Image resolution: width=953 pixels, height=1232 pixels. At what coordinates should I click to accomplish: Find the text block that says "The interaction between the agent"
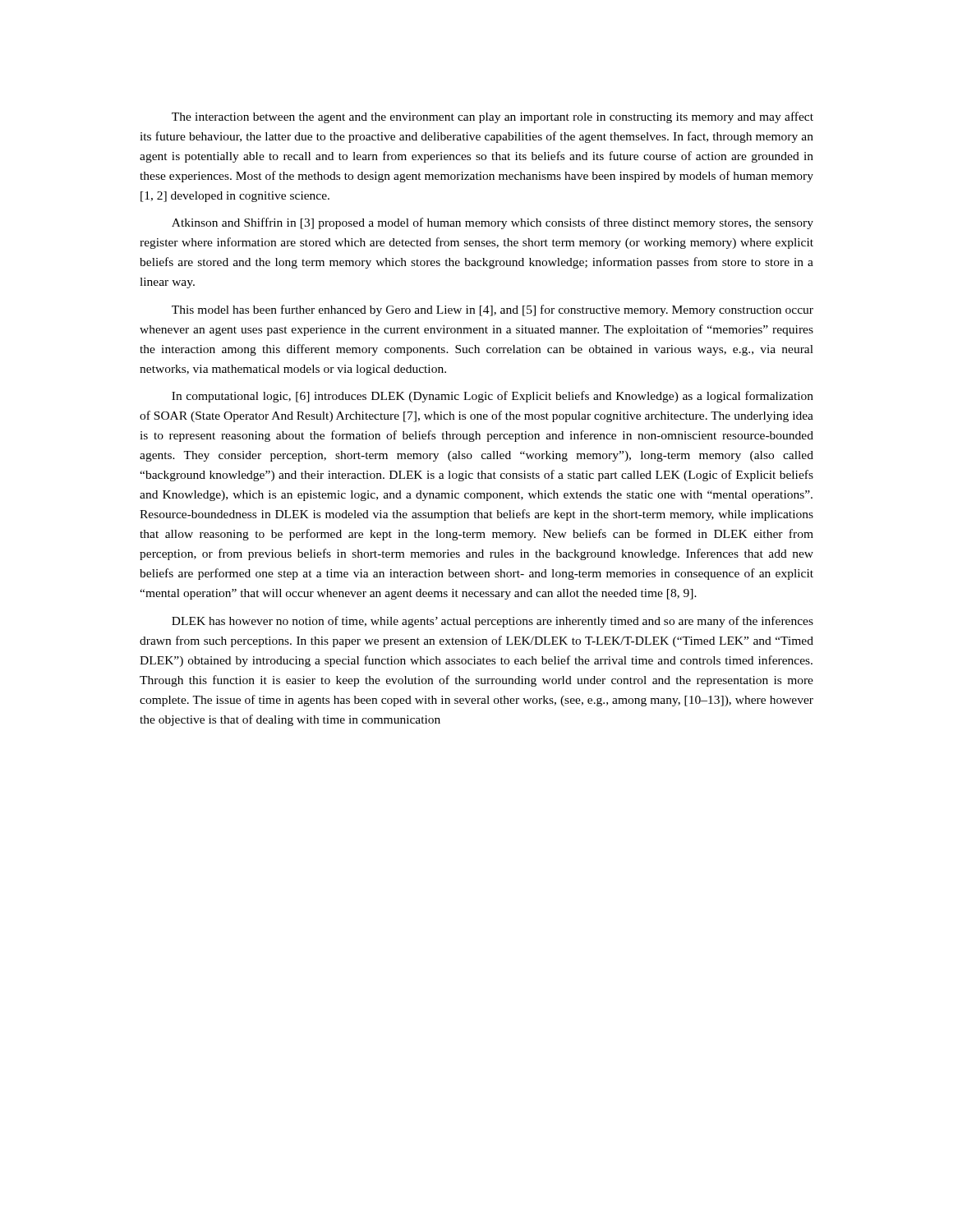pyautogui.click(x=476, y=418)
